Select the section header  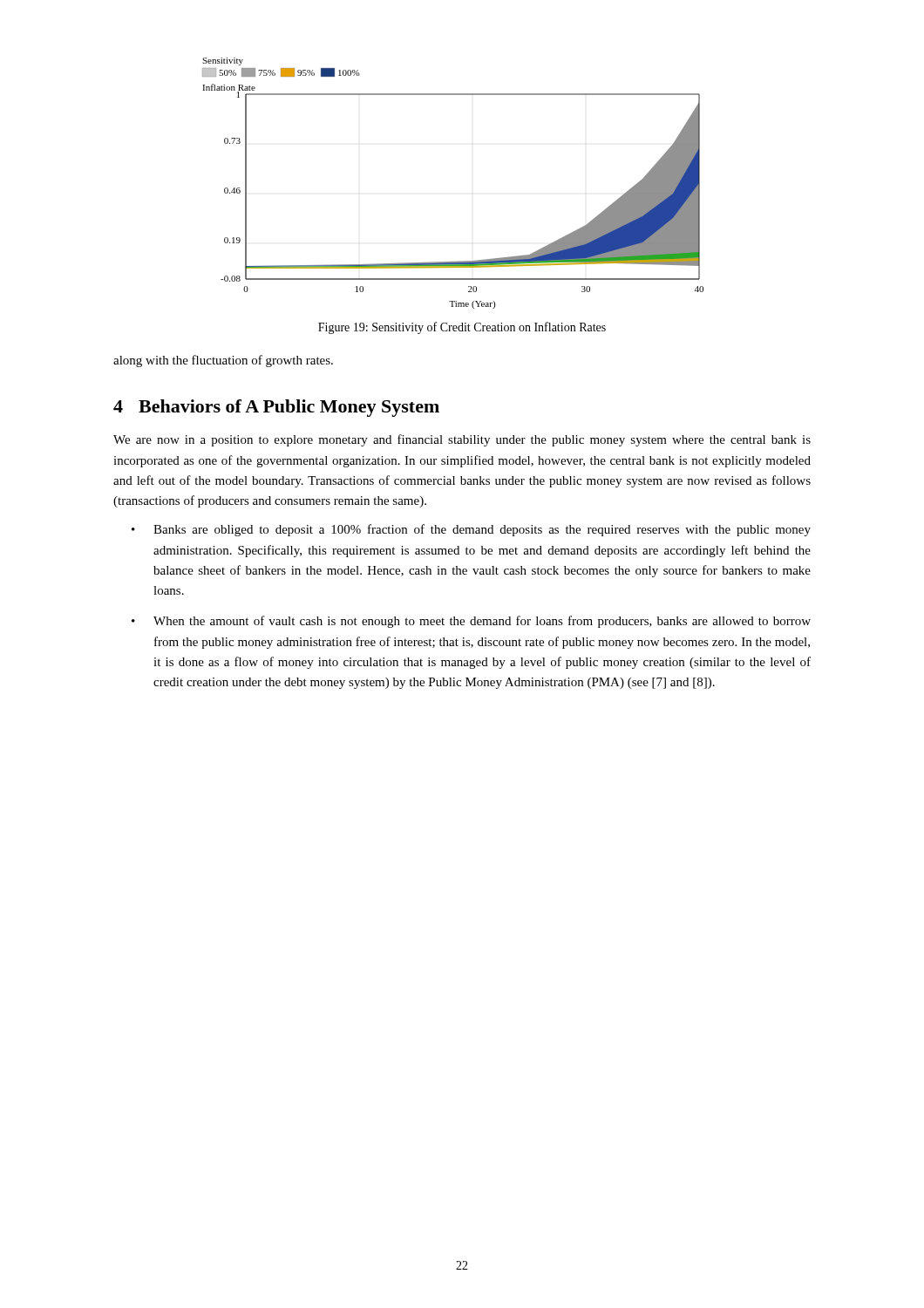(x=276, y=406)
